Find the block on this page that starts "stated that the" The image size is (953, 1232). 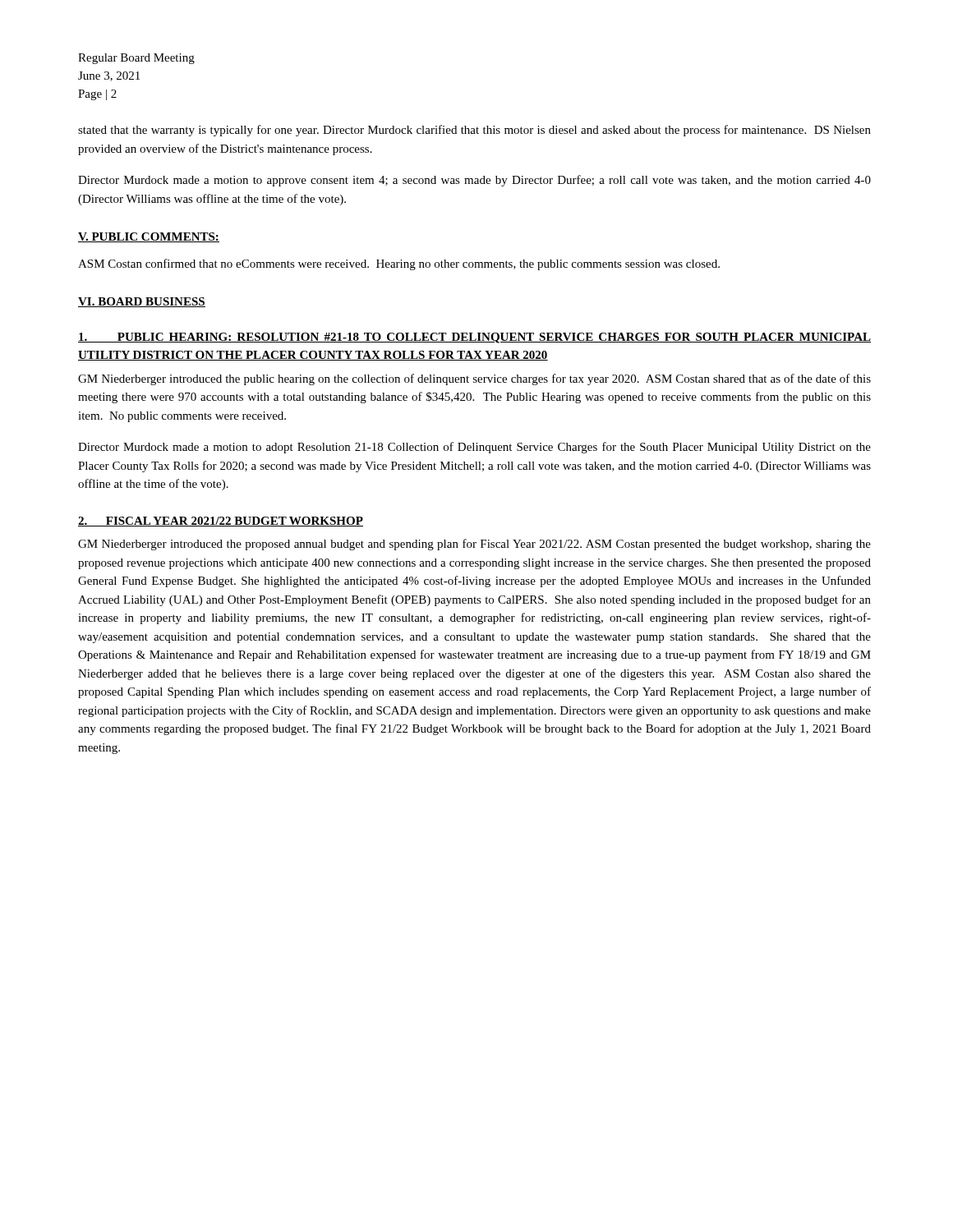click(474, 139)
